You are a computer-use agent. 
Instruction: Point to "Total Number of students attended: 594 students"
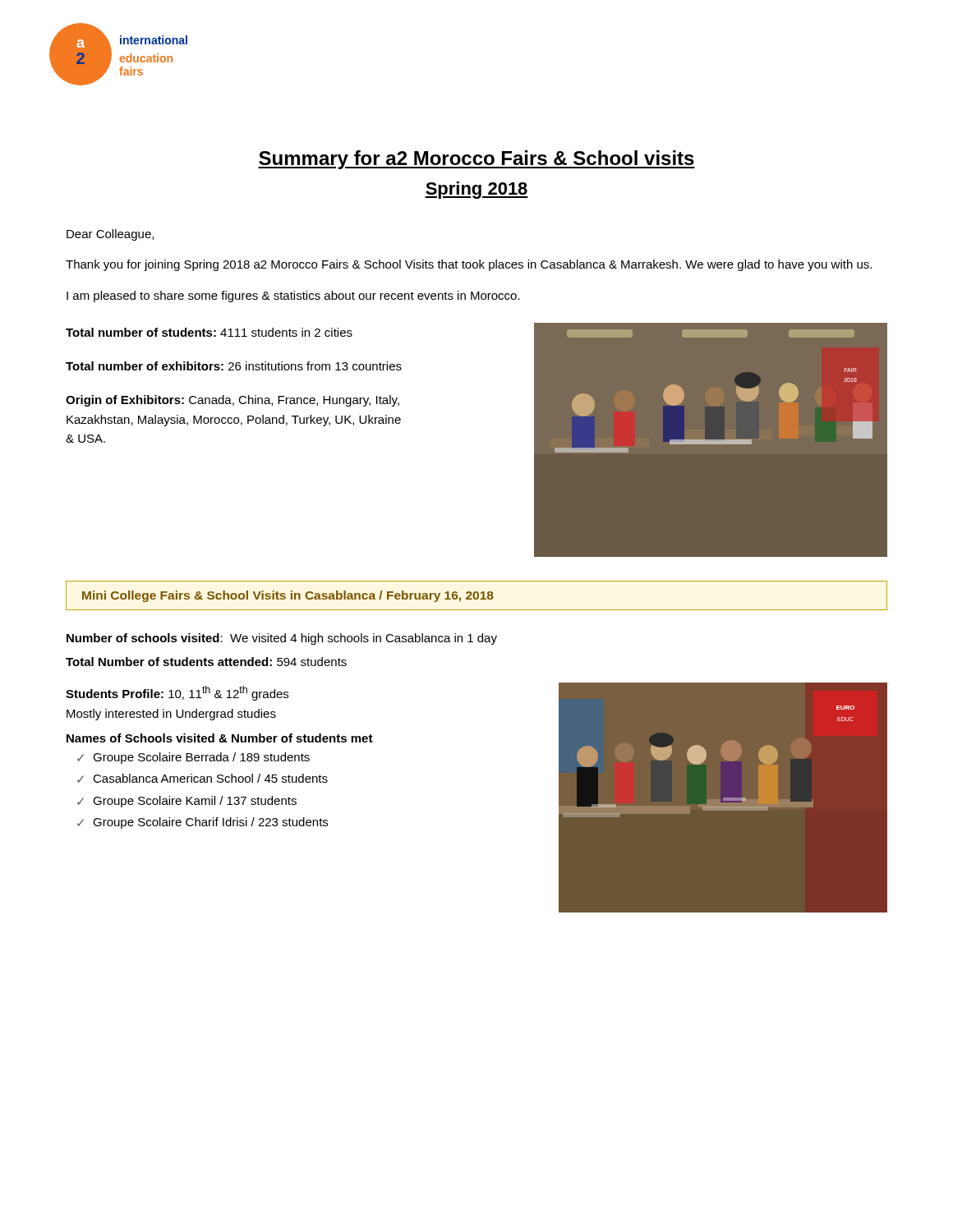coord(206,662)
